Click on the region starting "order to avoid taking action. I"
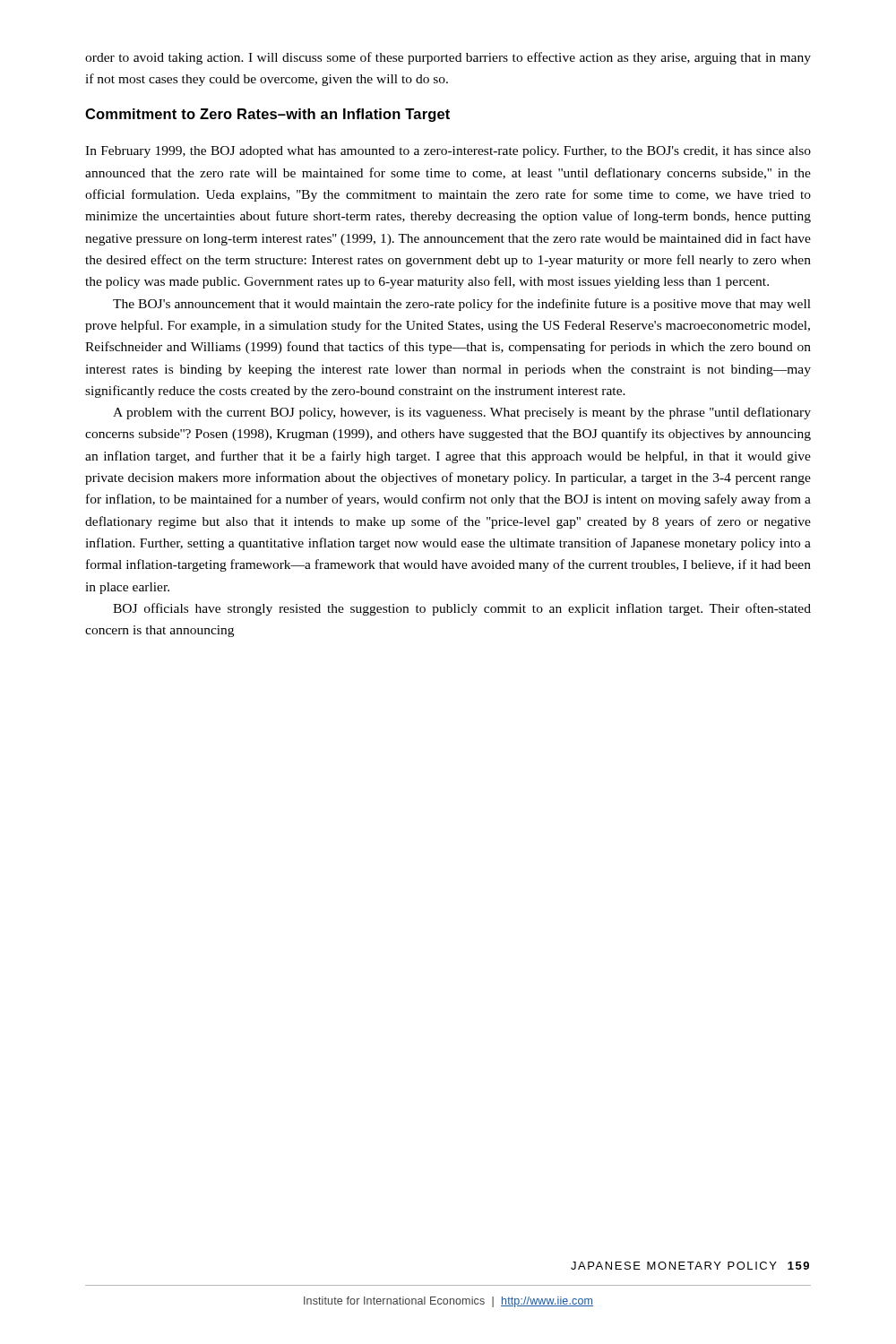The image size is (896, 1344). (x=448, y=68)
